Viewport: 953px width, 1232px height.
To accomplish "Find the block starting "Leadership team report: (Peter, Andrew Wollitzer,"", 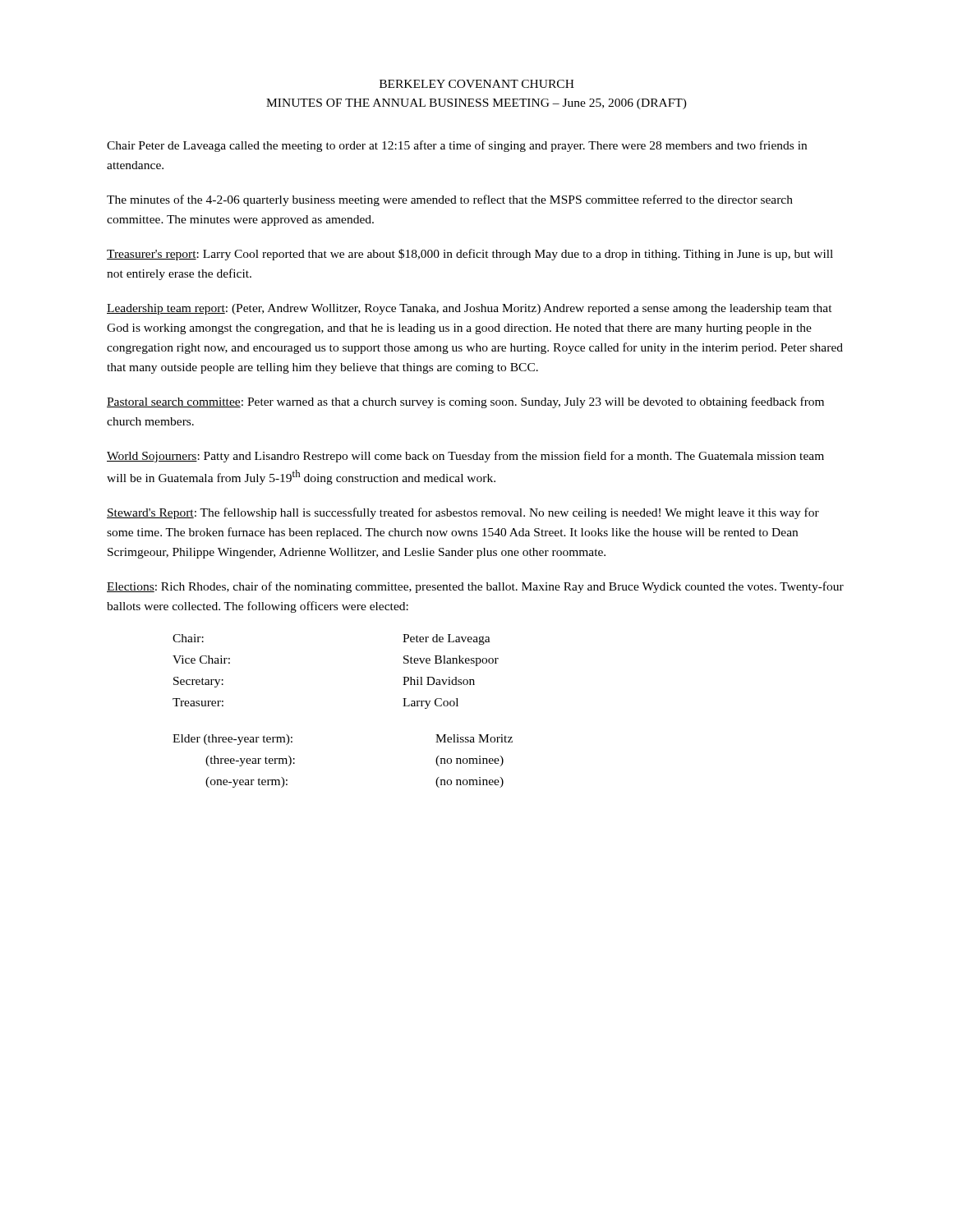I will (x=475, y=337).
